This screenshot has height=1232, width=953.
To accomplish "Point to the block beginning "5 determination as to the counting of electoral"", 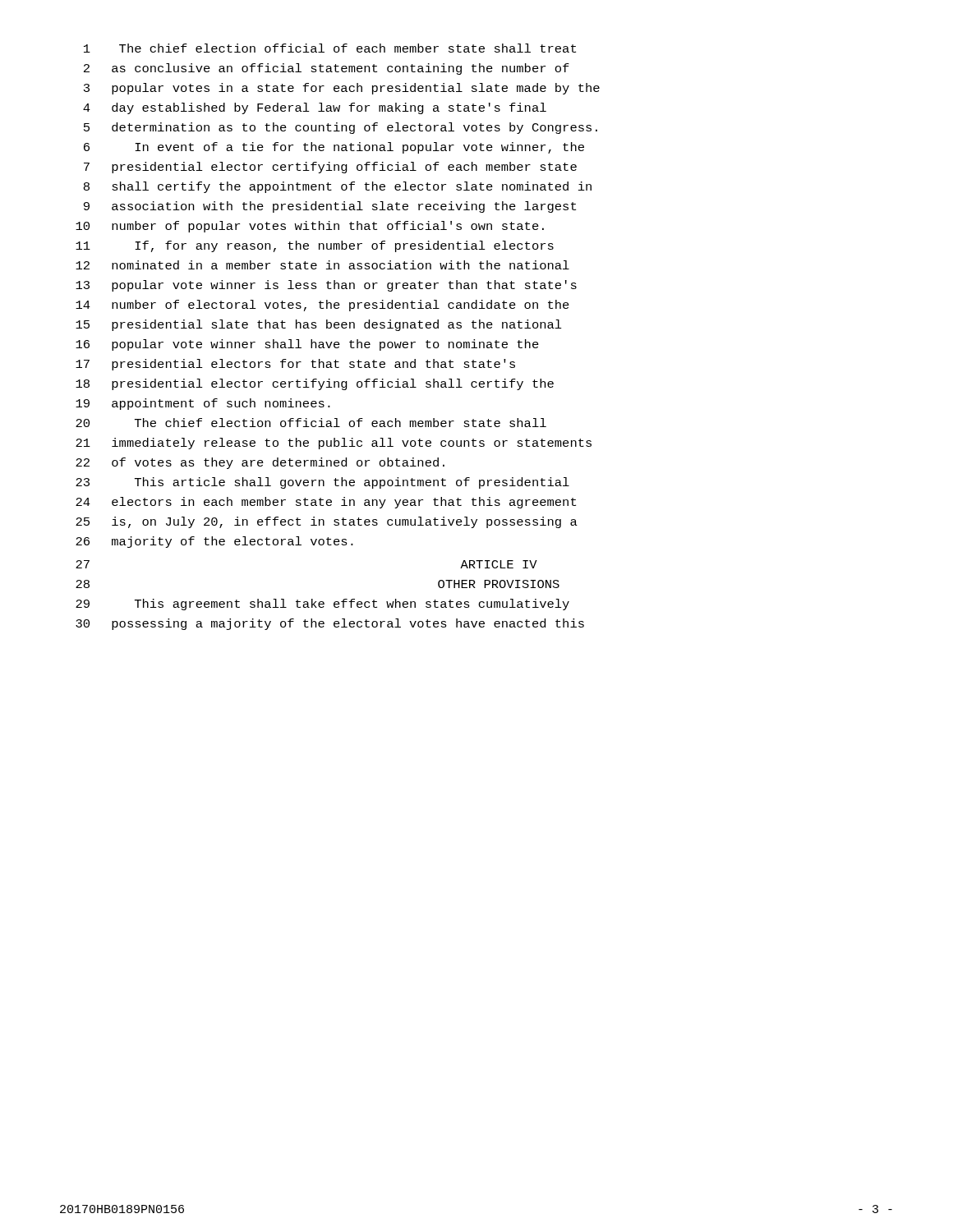I will click(x=476, y=128).
